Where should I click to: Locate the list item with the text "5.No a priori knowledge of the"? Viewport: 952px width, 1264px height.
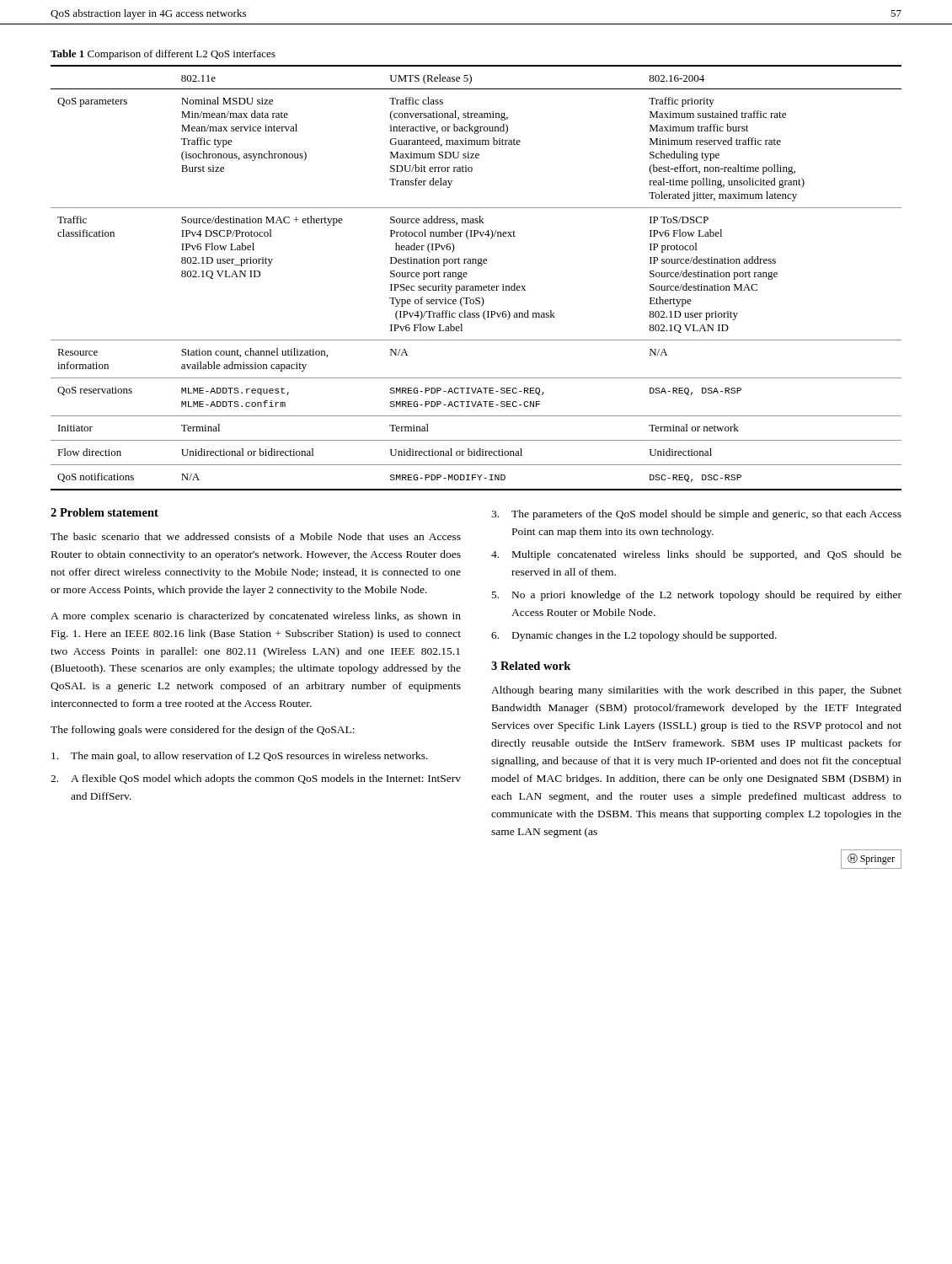(x=696, y=604)
